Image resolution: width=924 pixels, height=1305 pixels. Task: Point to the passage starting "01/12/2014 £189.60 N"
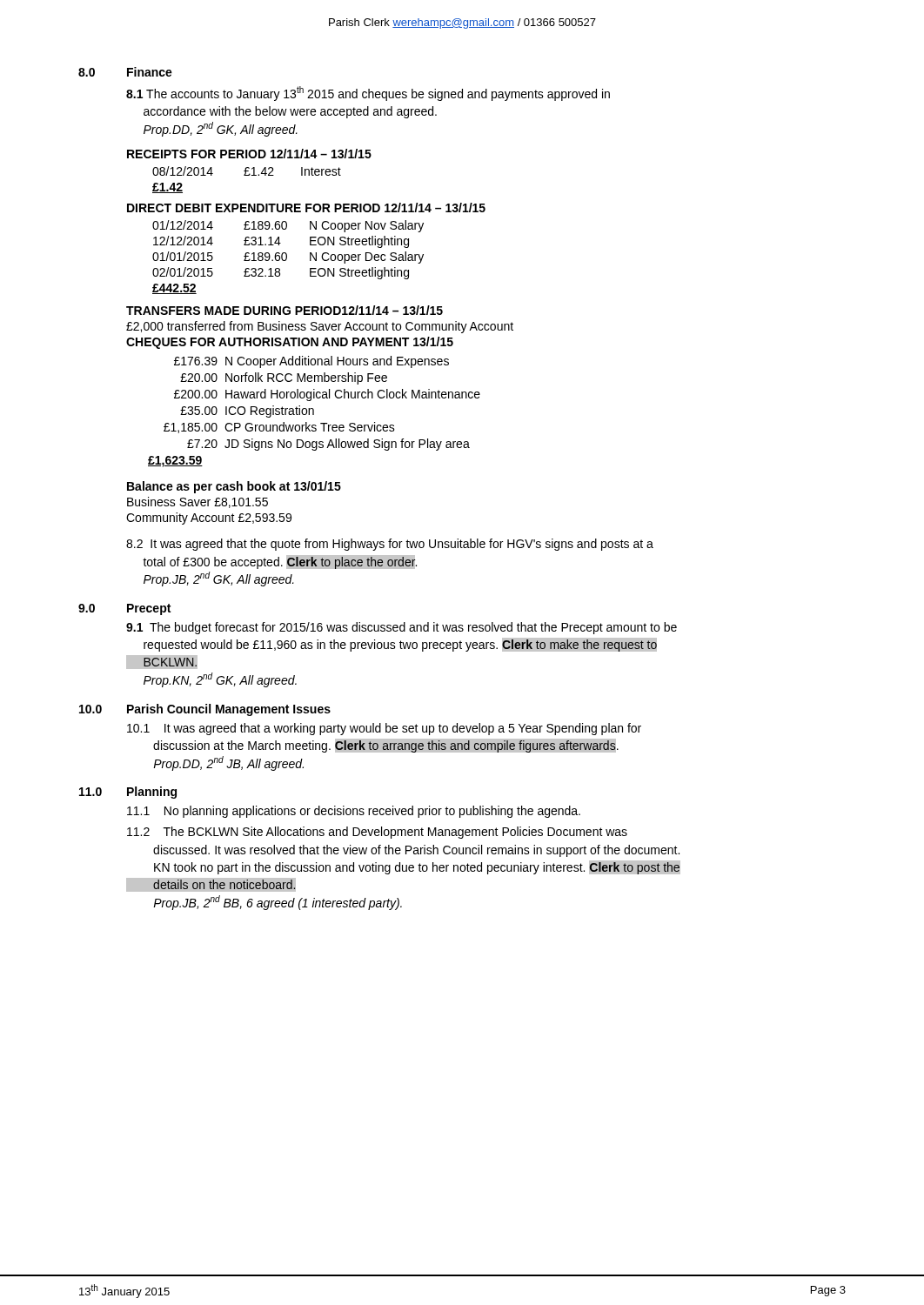click(x=288, y=226)
